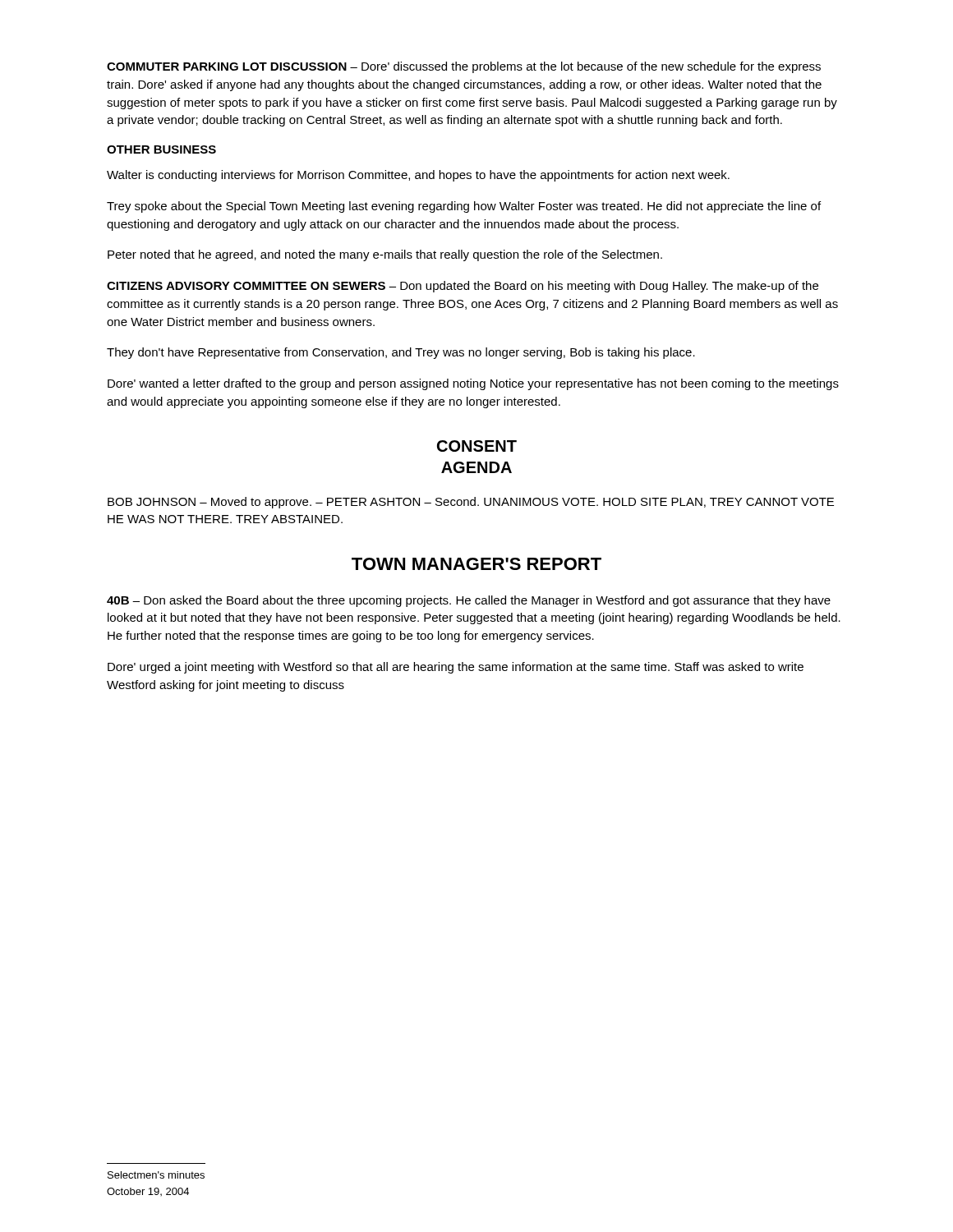Find the text block that reads "Peter noted that he"
The height and width of the screenshot is (1232, 953).
pos(385,254)
